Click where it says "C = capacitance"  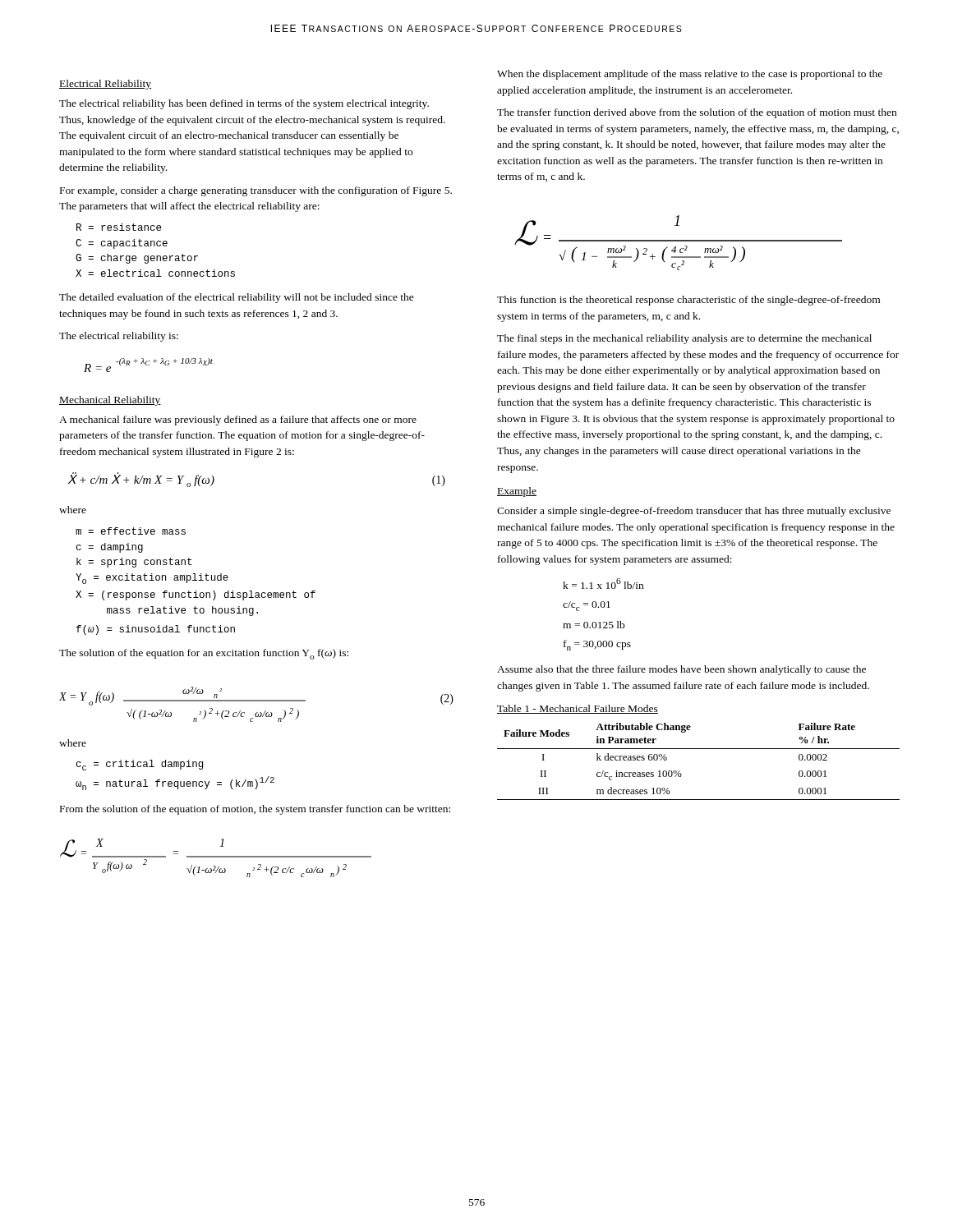[122, 244]
